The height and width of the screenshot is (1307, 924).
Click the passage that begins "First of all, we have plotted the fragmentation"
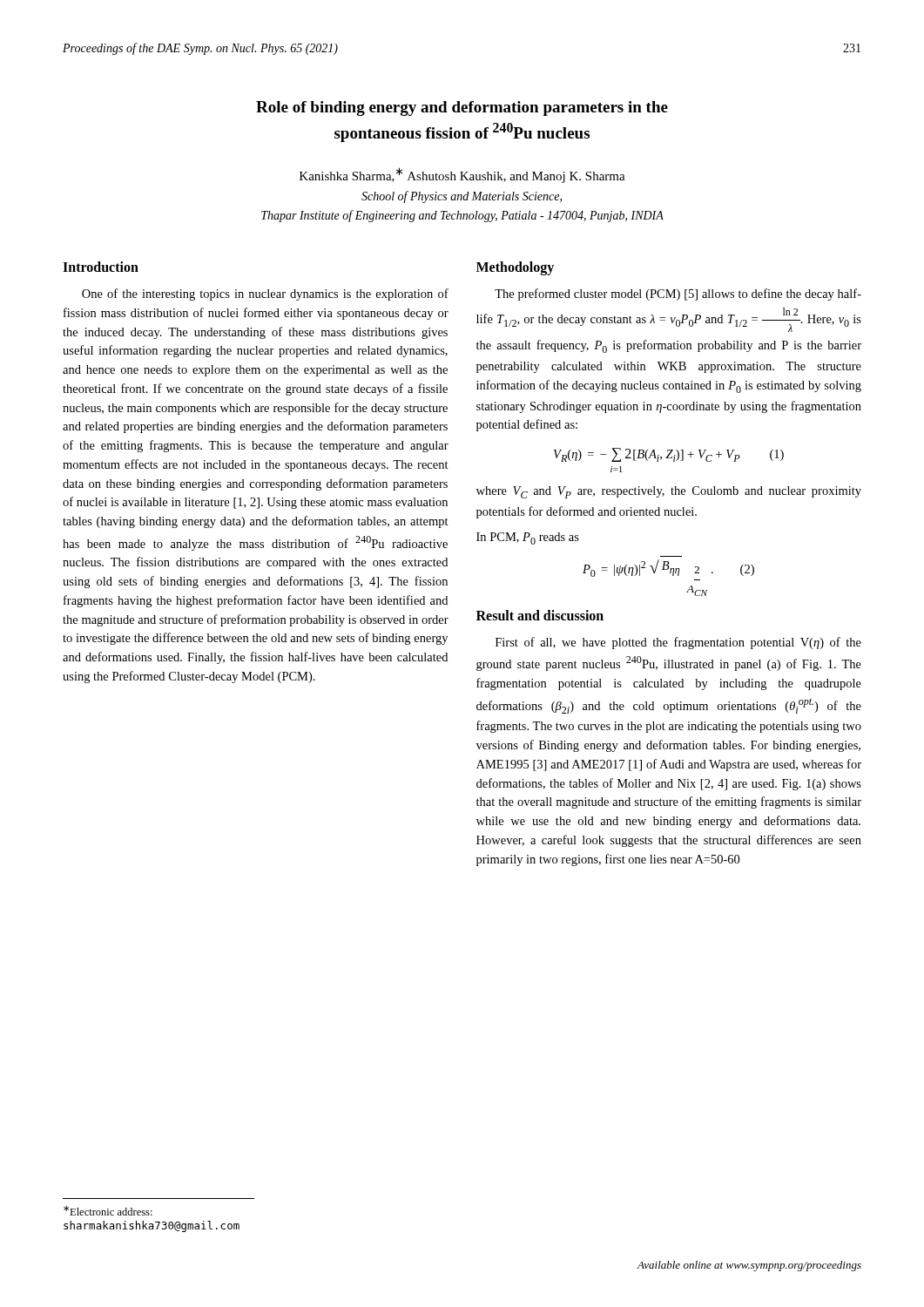point(669,751)
